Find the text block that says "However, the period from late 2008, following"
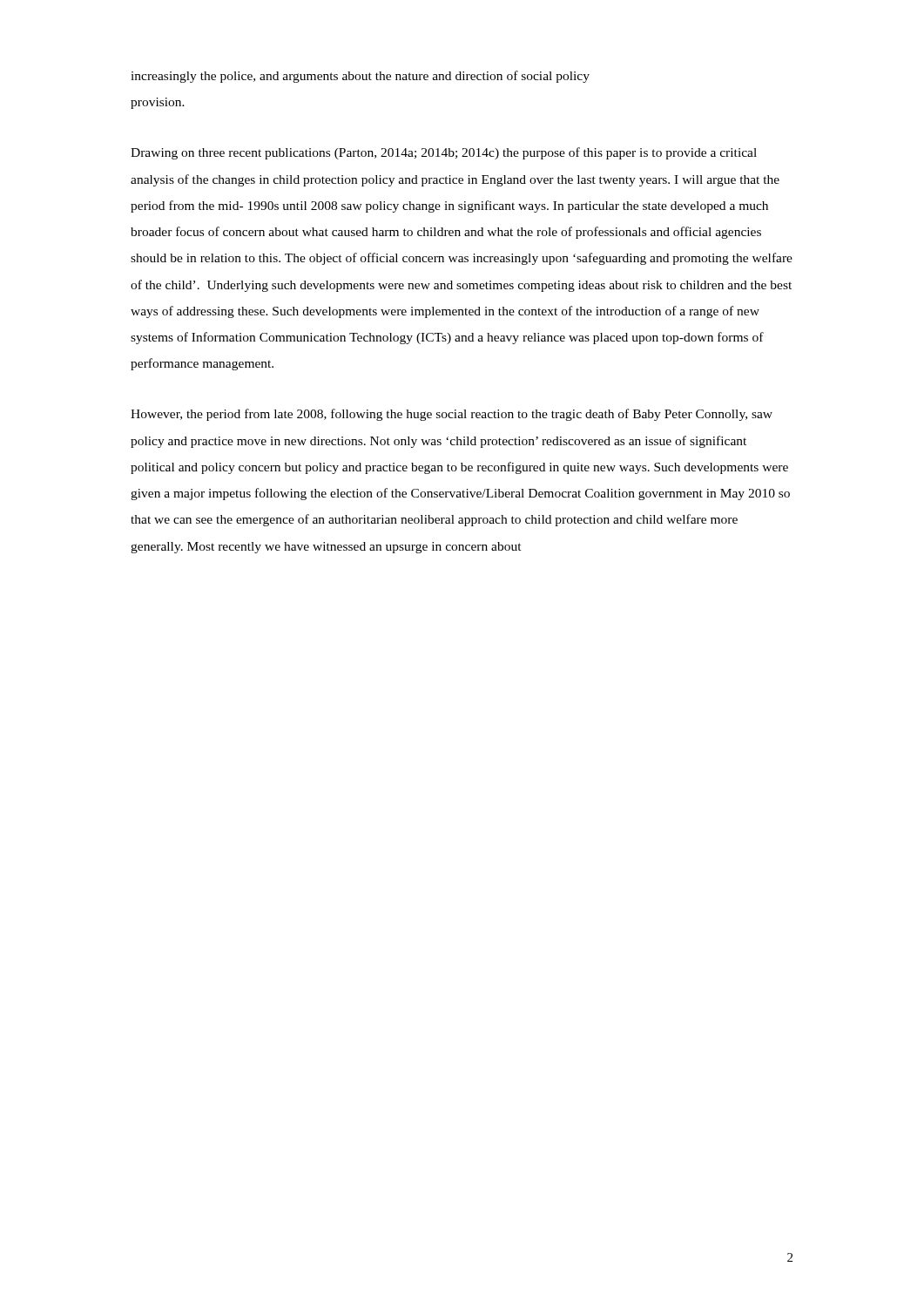 click(x=461, y=480)
